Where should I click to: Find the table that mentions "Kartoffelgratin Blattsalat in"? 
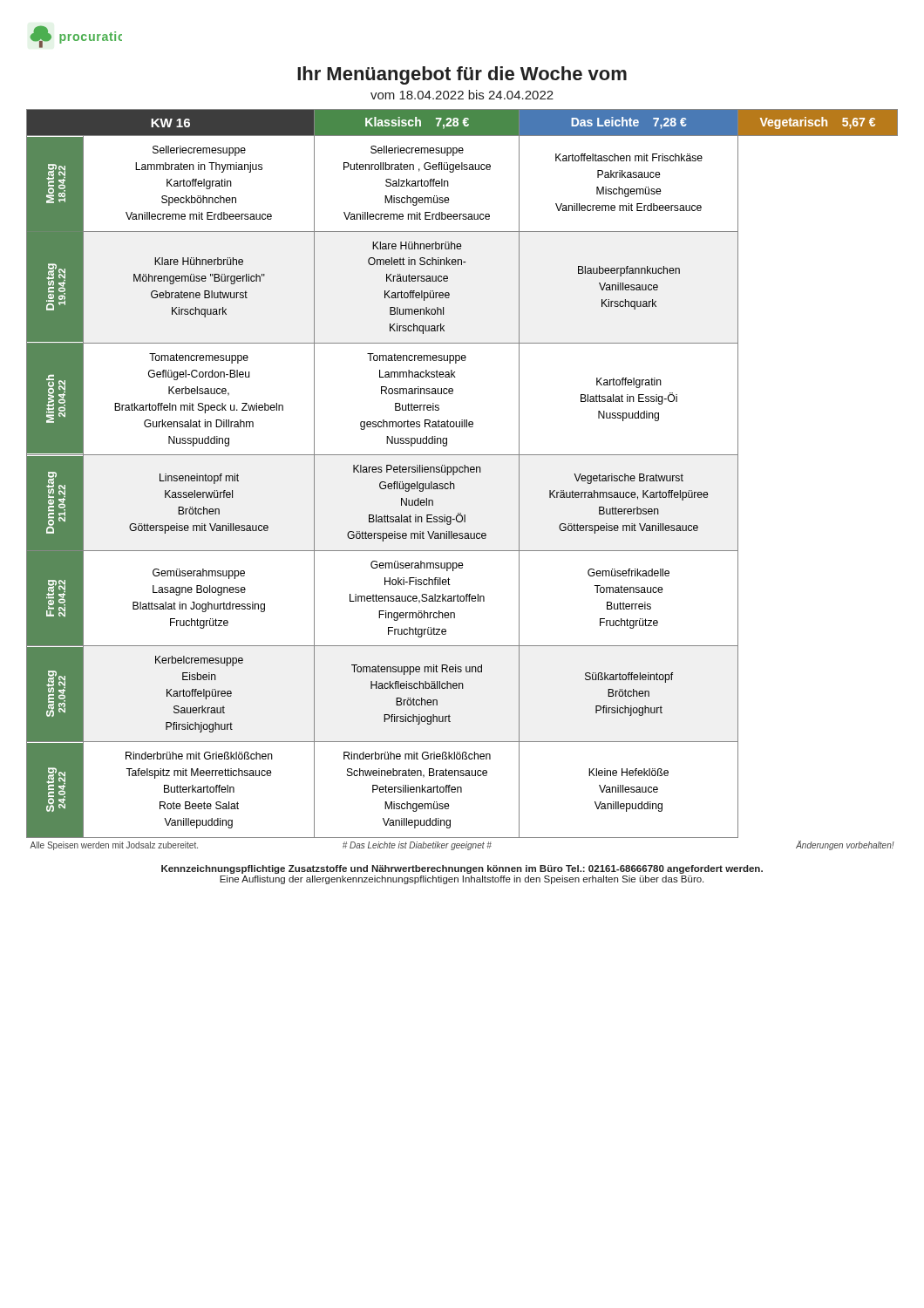pyautogui.click(x=462, y=481)
